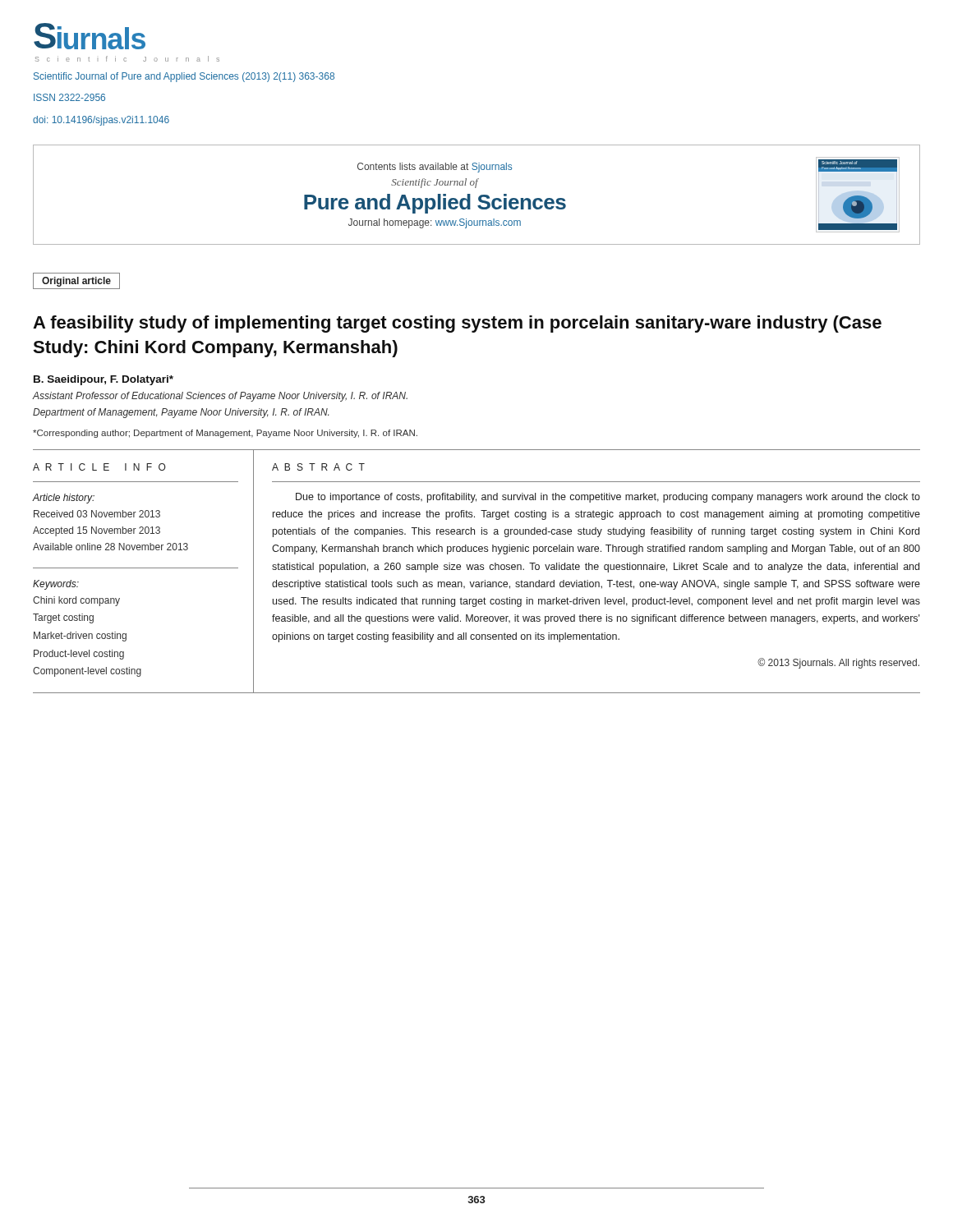Locate the block starting "A feasibility study of implementing target costing system"

click(457, 335)
